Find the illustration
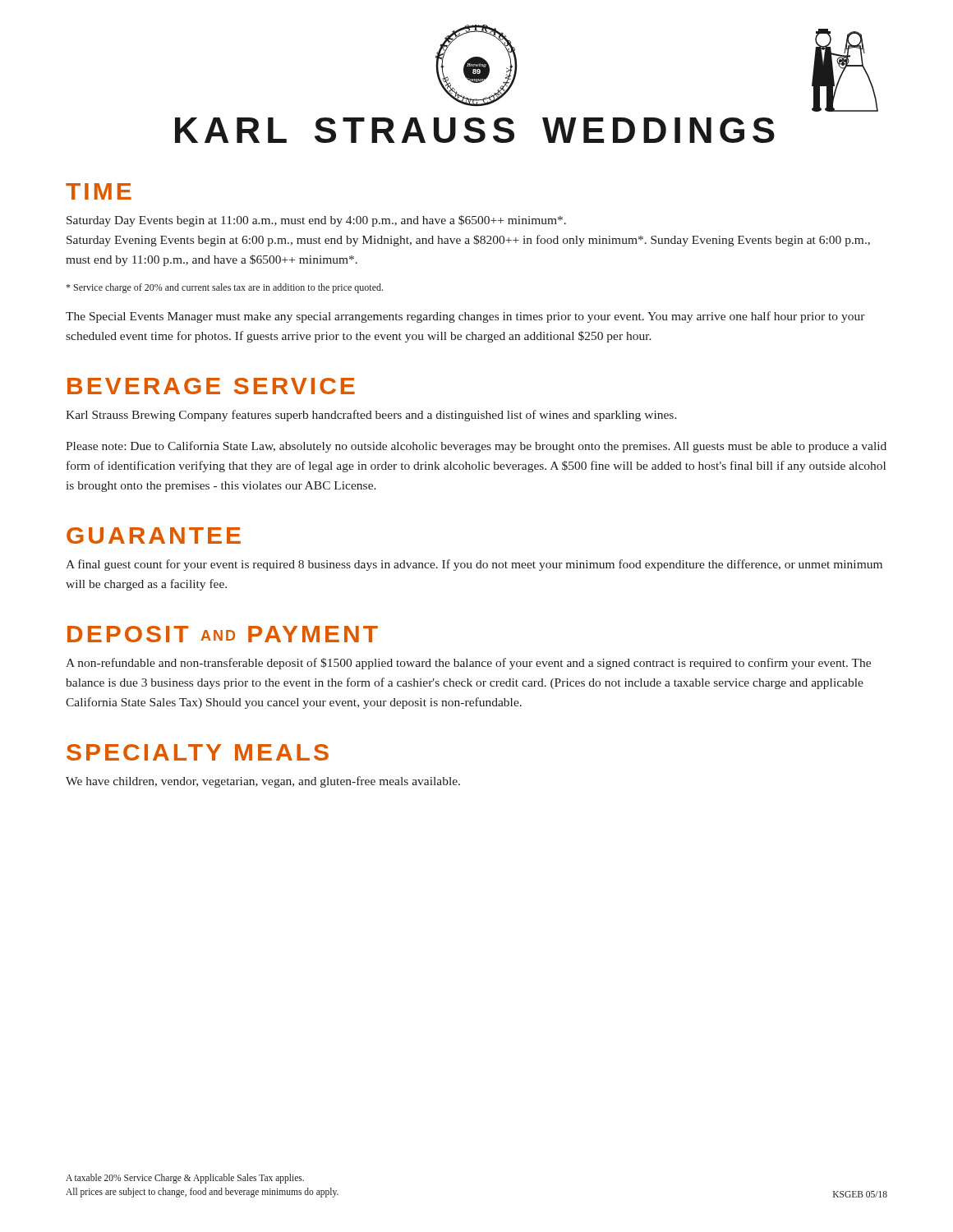Image resolution: width=953 pixels, height=1232 pixels. coord(834,71)
